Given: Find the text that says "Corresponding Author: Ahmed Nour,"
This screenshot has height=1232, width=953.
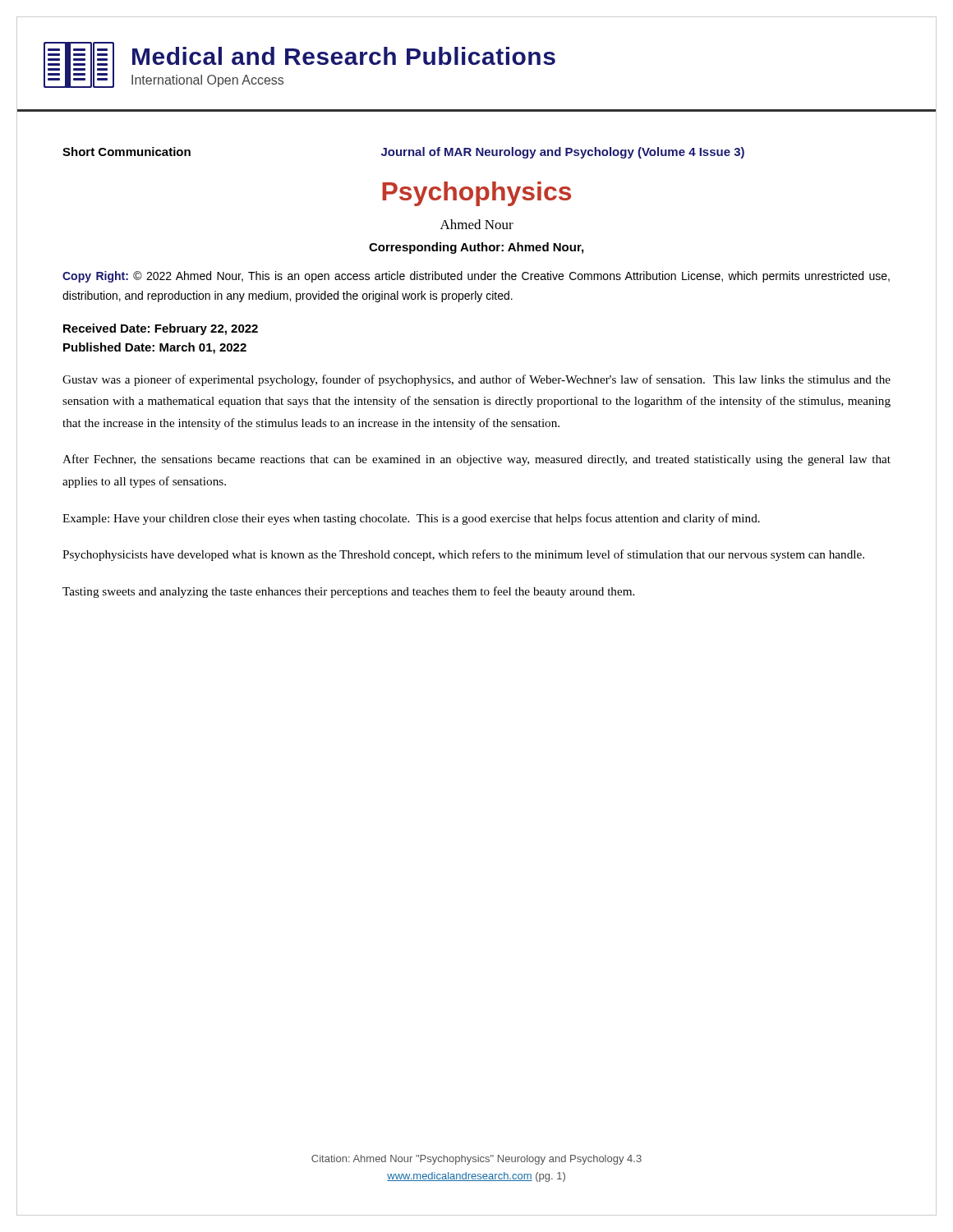Looking at the screenshot, I should (x=476, y=247).
